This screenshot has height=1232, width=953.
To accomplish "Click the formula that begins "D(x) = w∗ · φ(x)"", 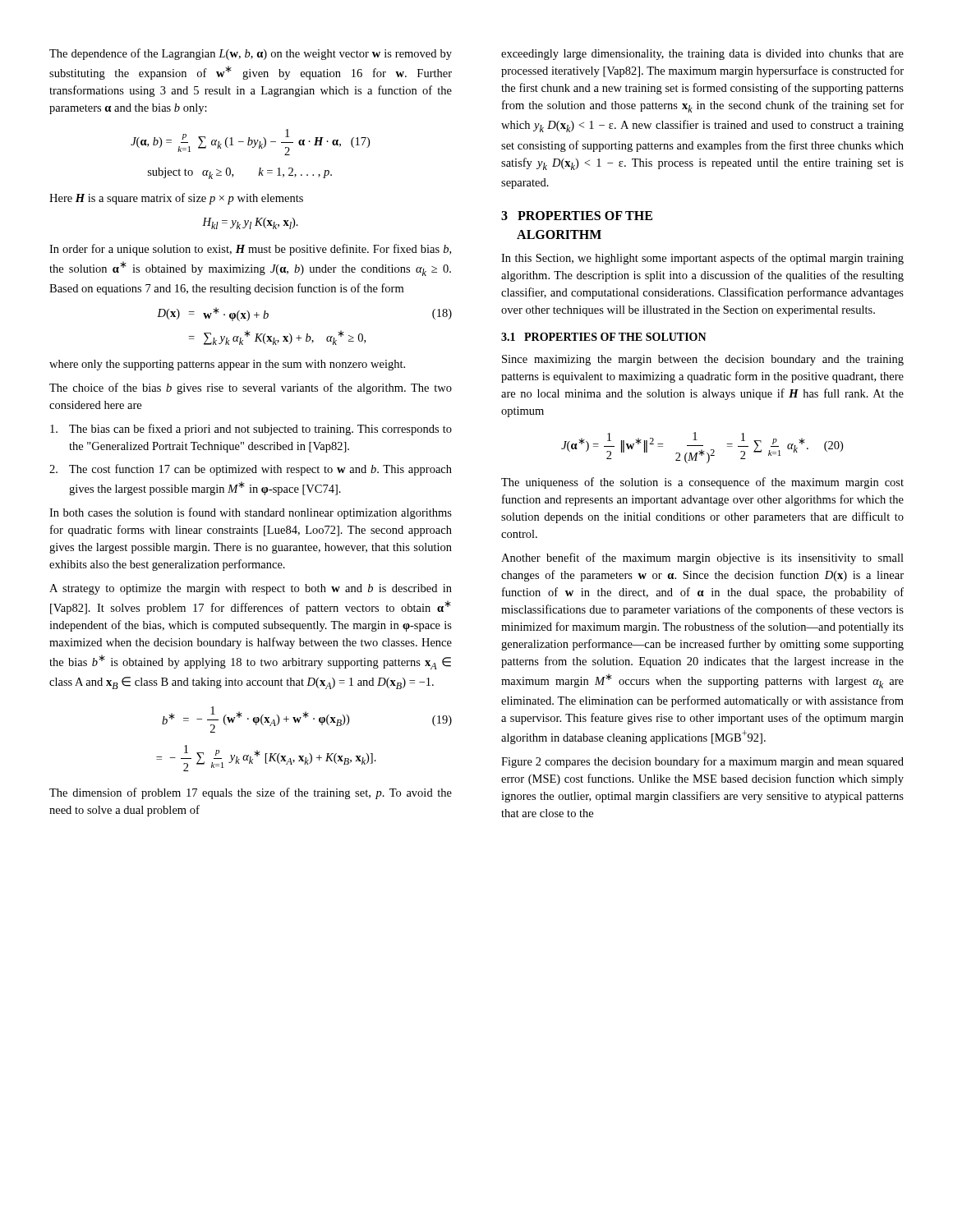I will (x=251, y=326).
